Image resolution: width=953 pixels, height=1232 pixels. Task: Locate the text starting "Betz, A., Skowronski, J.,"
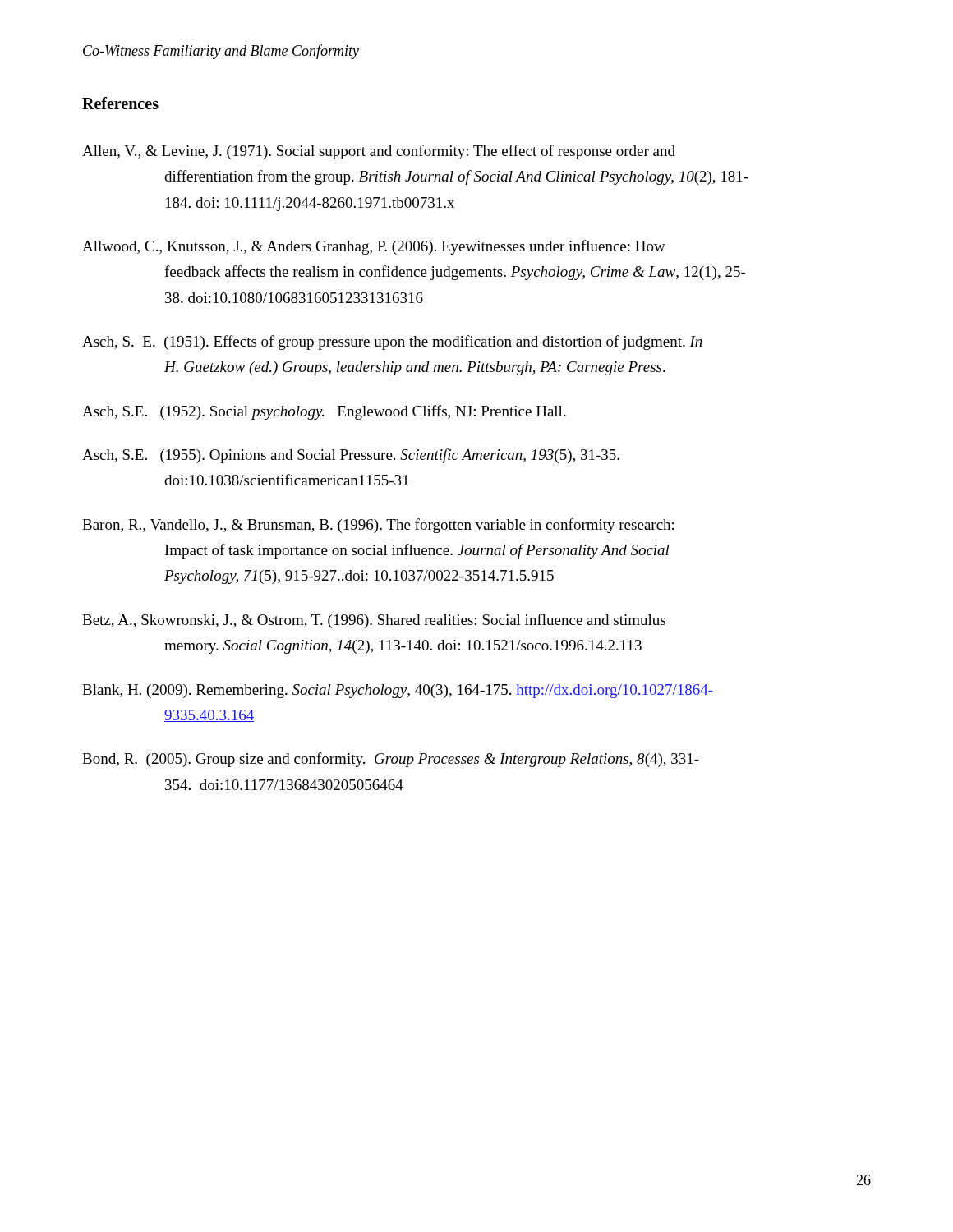click(476, 635)
